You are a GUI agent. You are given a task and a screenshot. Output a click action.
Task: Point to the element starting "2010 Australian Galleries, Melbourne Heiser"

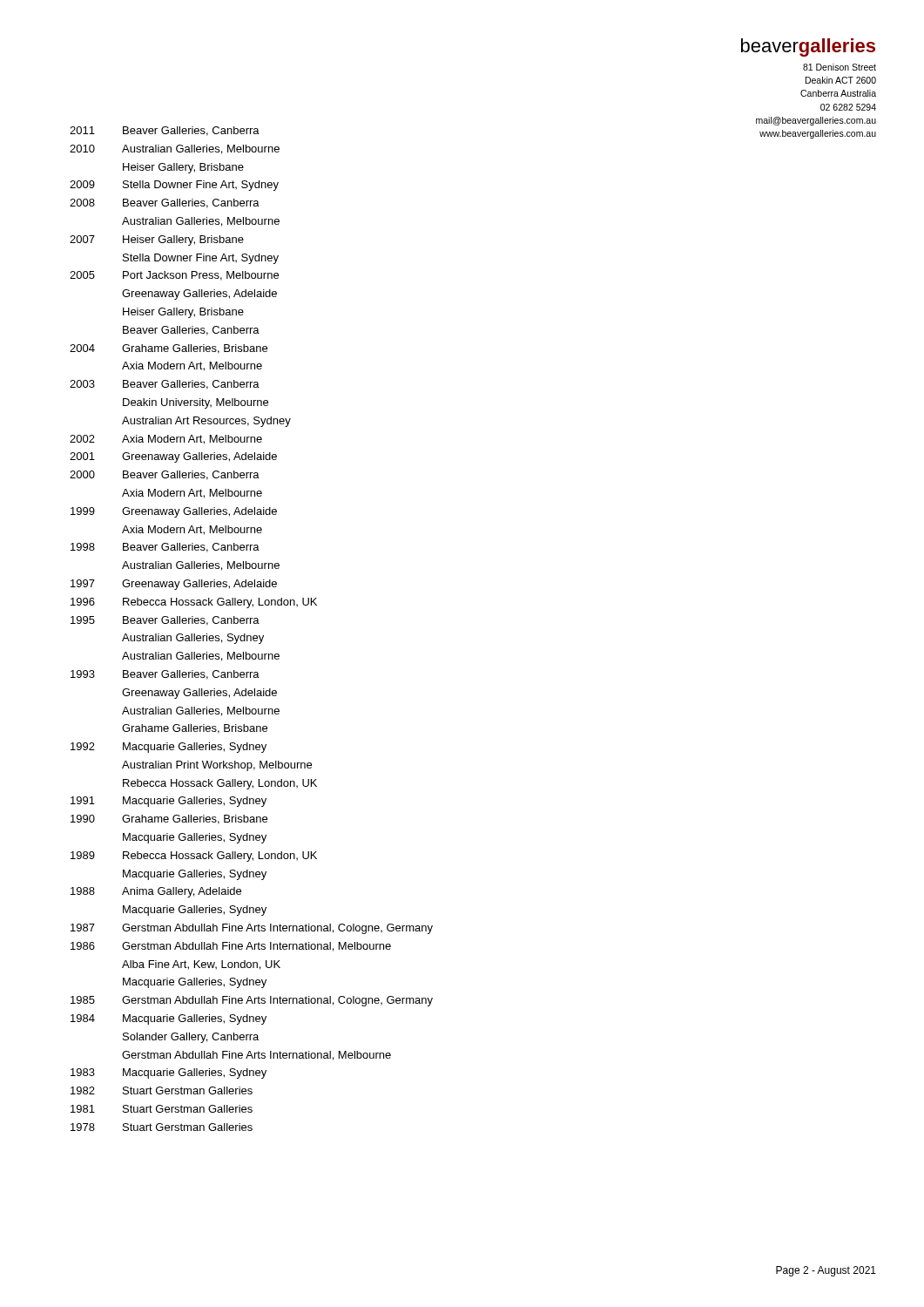pos(175,149)
